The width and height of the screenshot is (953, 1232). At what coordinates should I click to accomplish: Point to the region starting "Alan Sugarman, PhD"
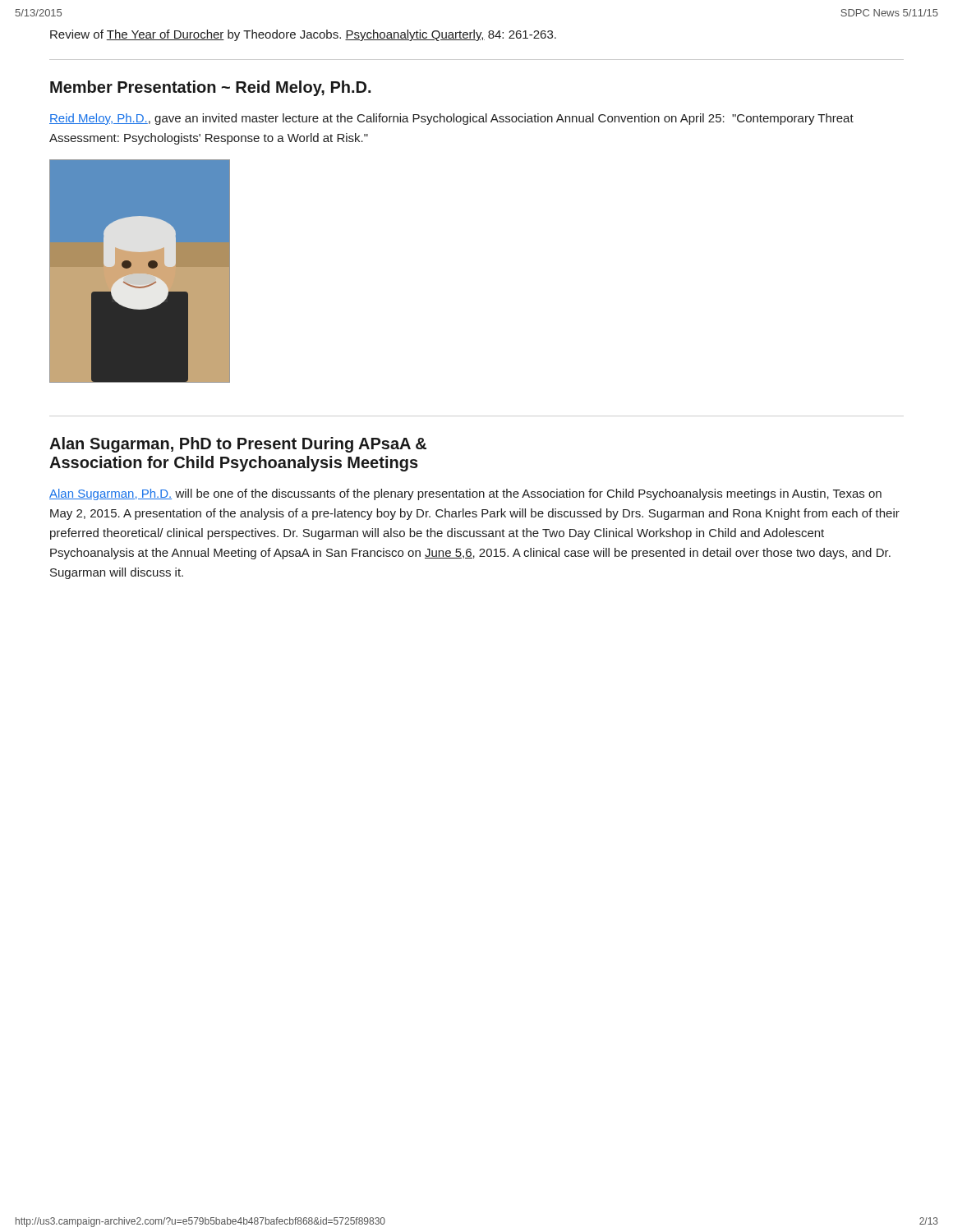[x=238, y=453]
